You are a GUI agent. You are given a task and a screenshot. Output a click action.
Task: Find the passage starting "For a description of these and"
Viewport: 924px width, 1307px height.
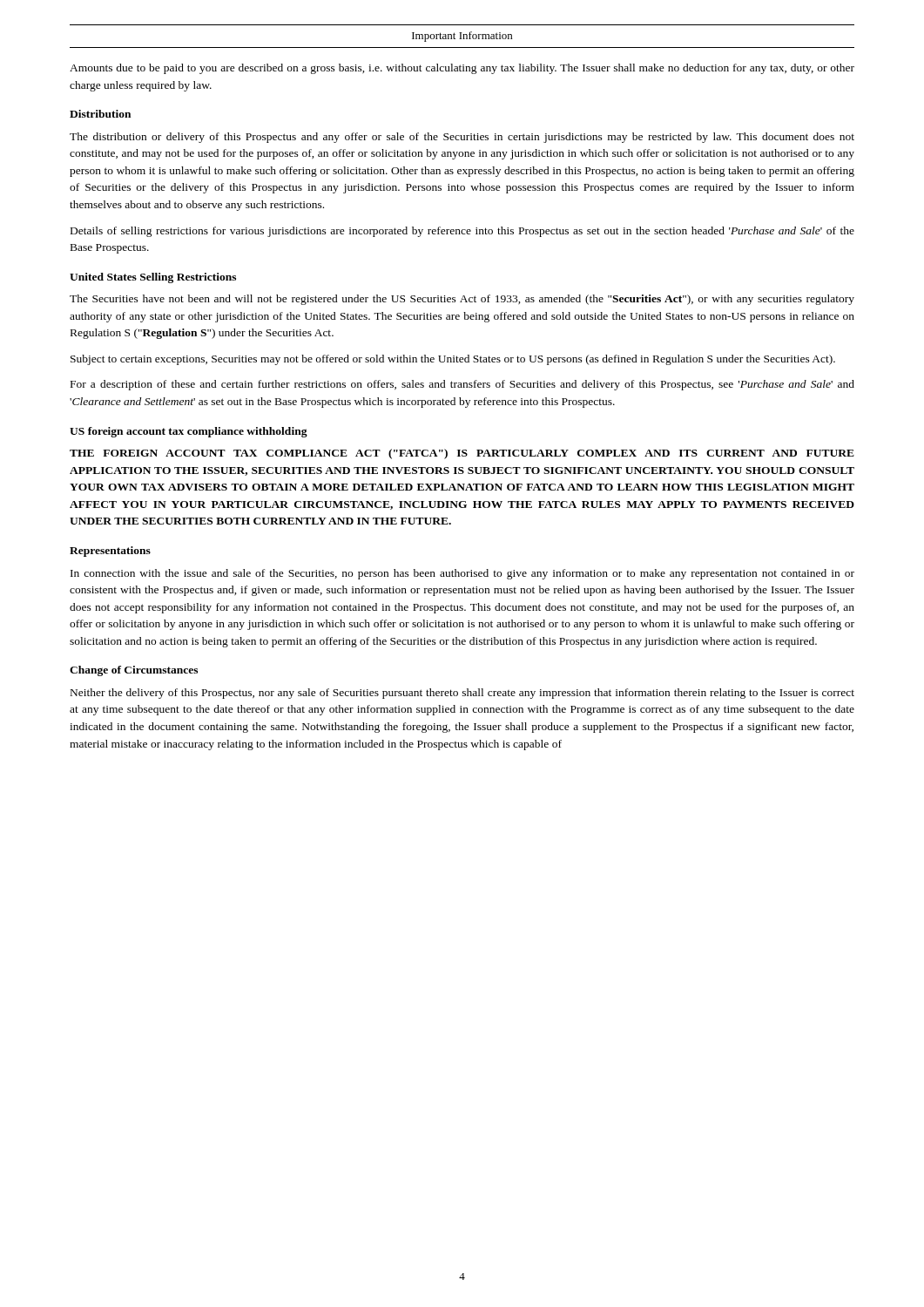tap(462, 393)
